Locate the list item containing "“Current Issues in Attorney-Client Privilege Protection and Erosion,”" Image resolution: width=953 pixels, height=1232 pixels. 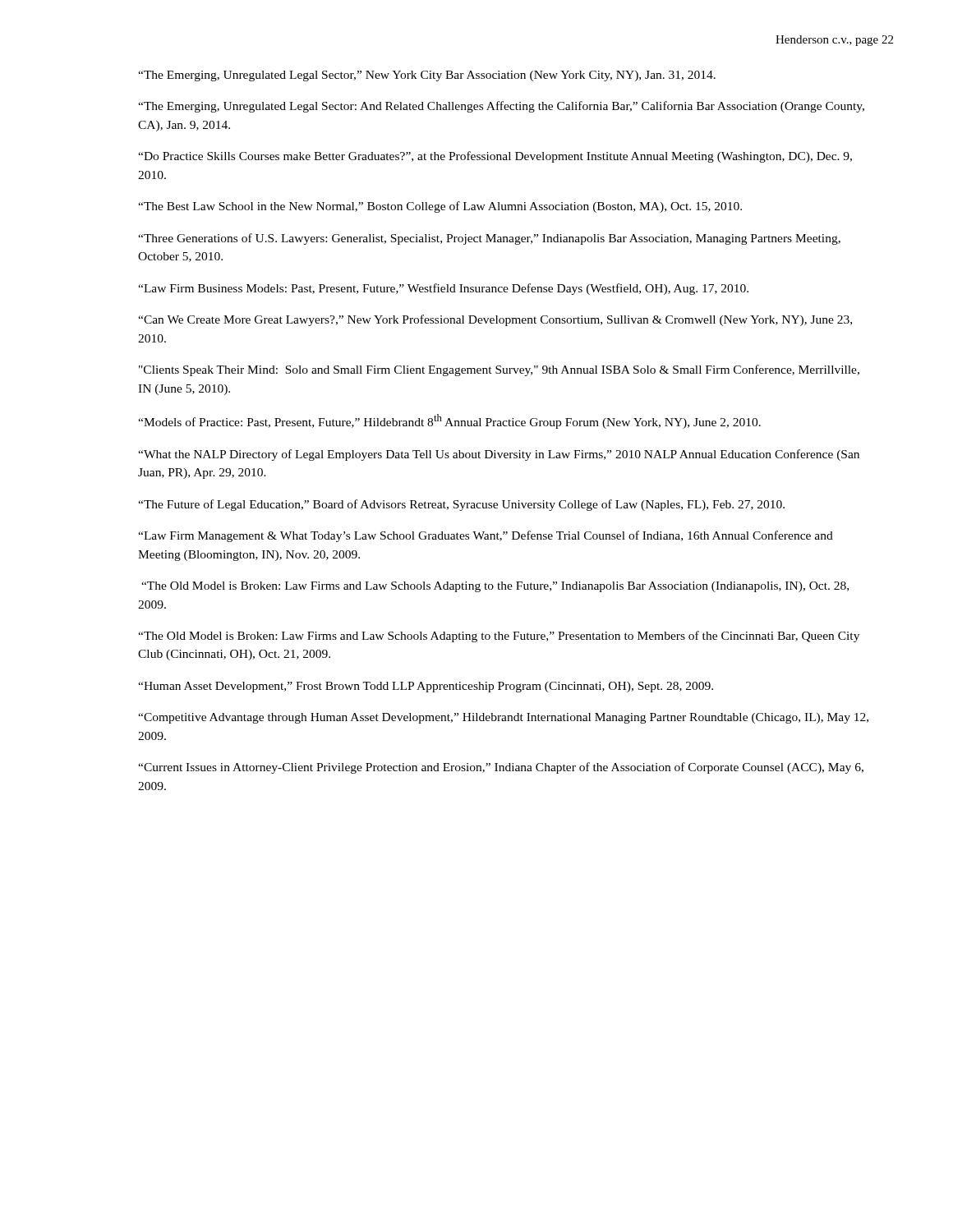coord(501,776)
